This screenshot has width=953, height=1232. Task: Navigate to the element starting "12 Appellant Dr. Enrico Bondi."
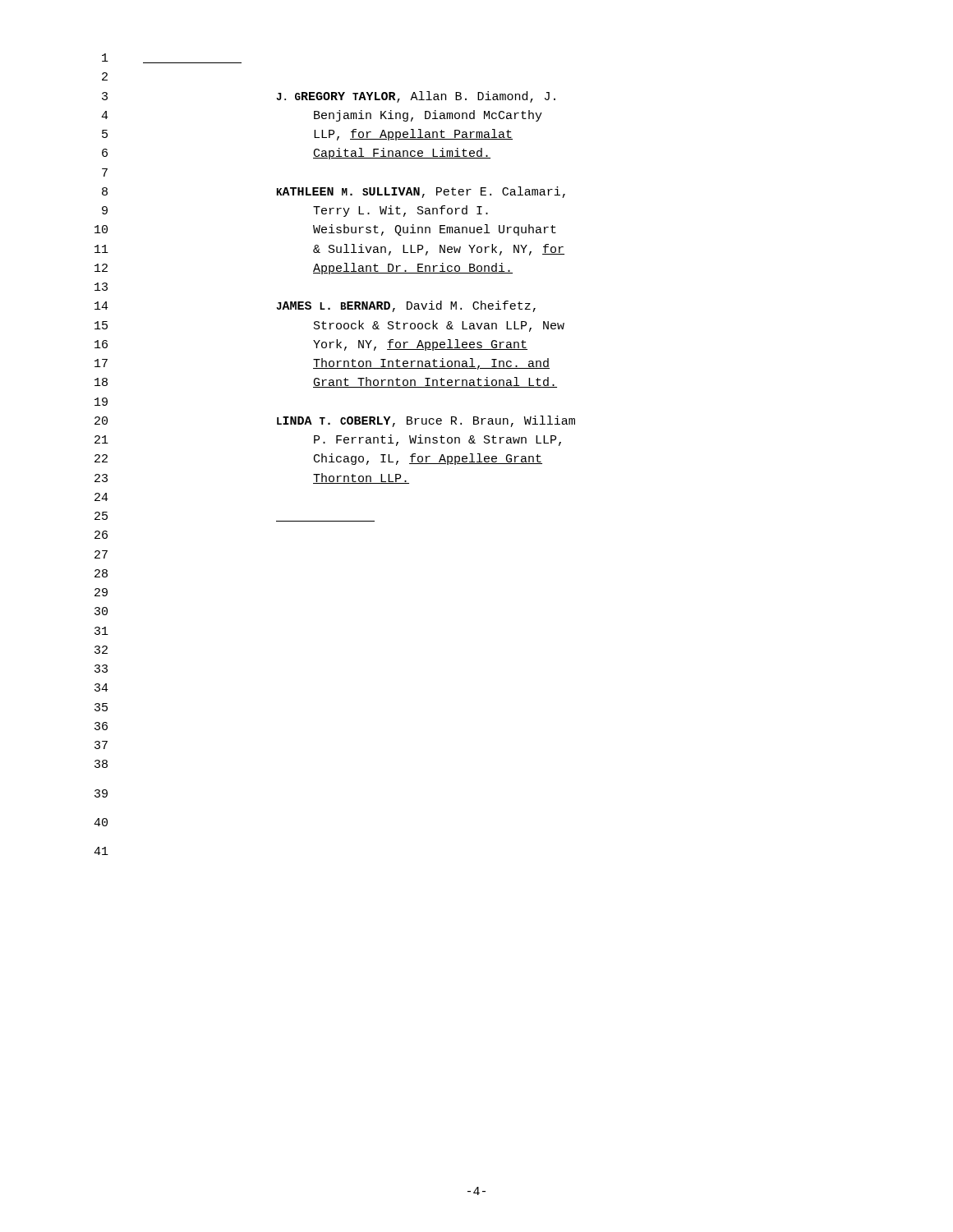point(476,269)
